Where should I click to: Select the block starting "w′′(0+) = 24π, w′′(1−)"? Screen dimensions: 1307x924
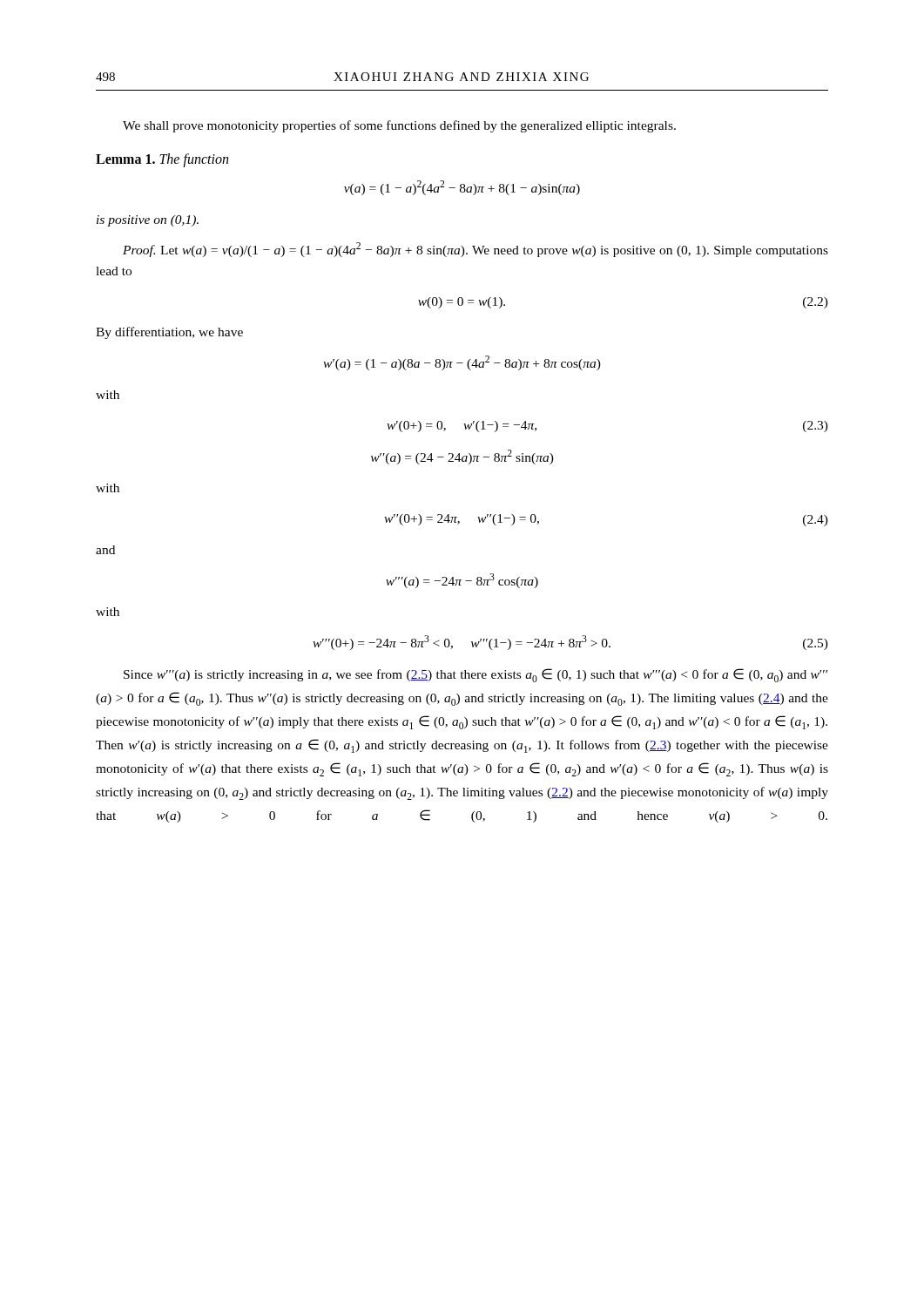pyautogui.click(x=420, y=520)
